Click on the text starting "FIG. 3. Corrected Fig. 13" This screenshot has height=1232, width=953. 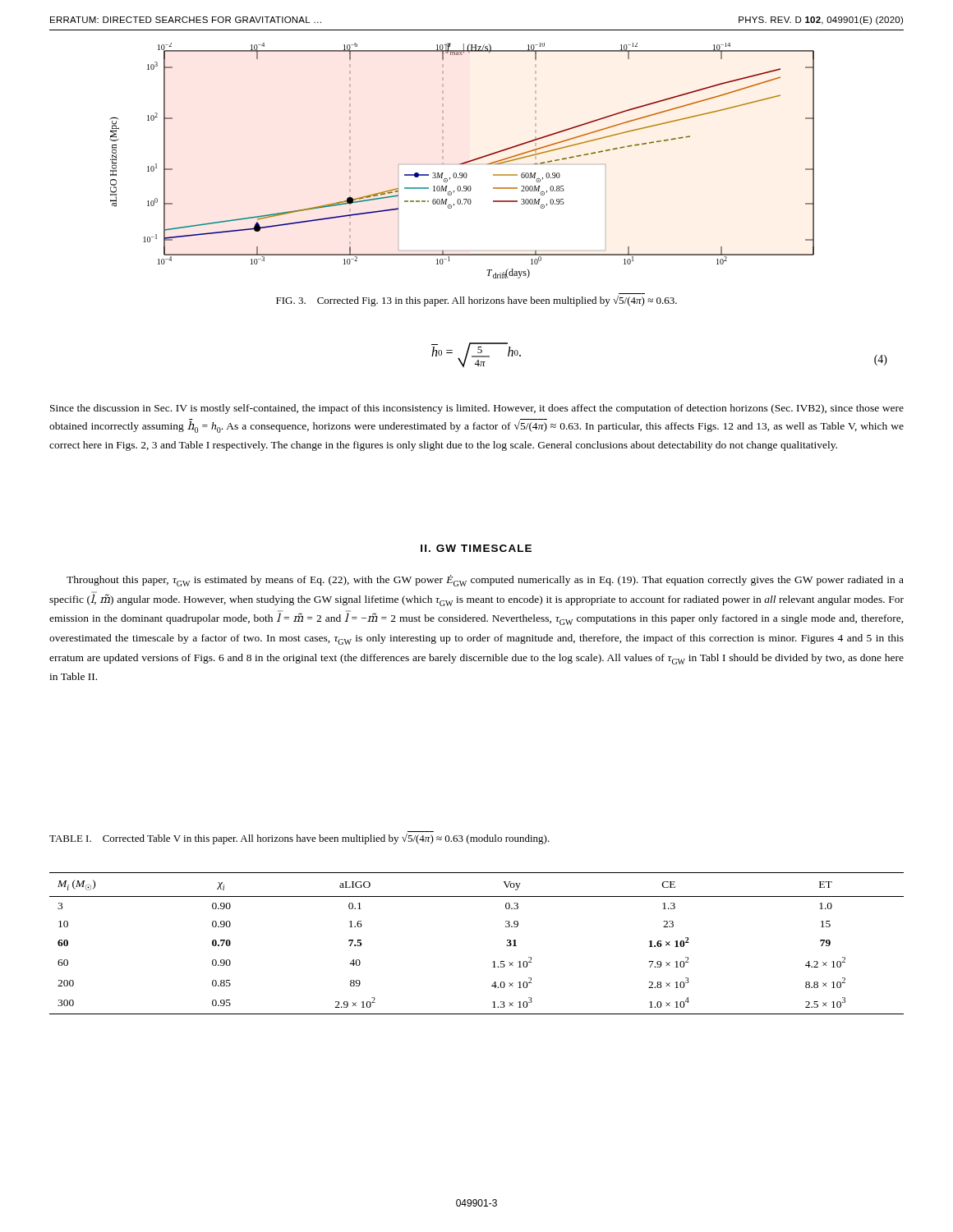[x=476, y=300]
